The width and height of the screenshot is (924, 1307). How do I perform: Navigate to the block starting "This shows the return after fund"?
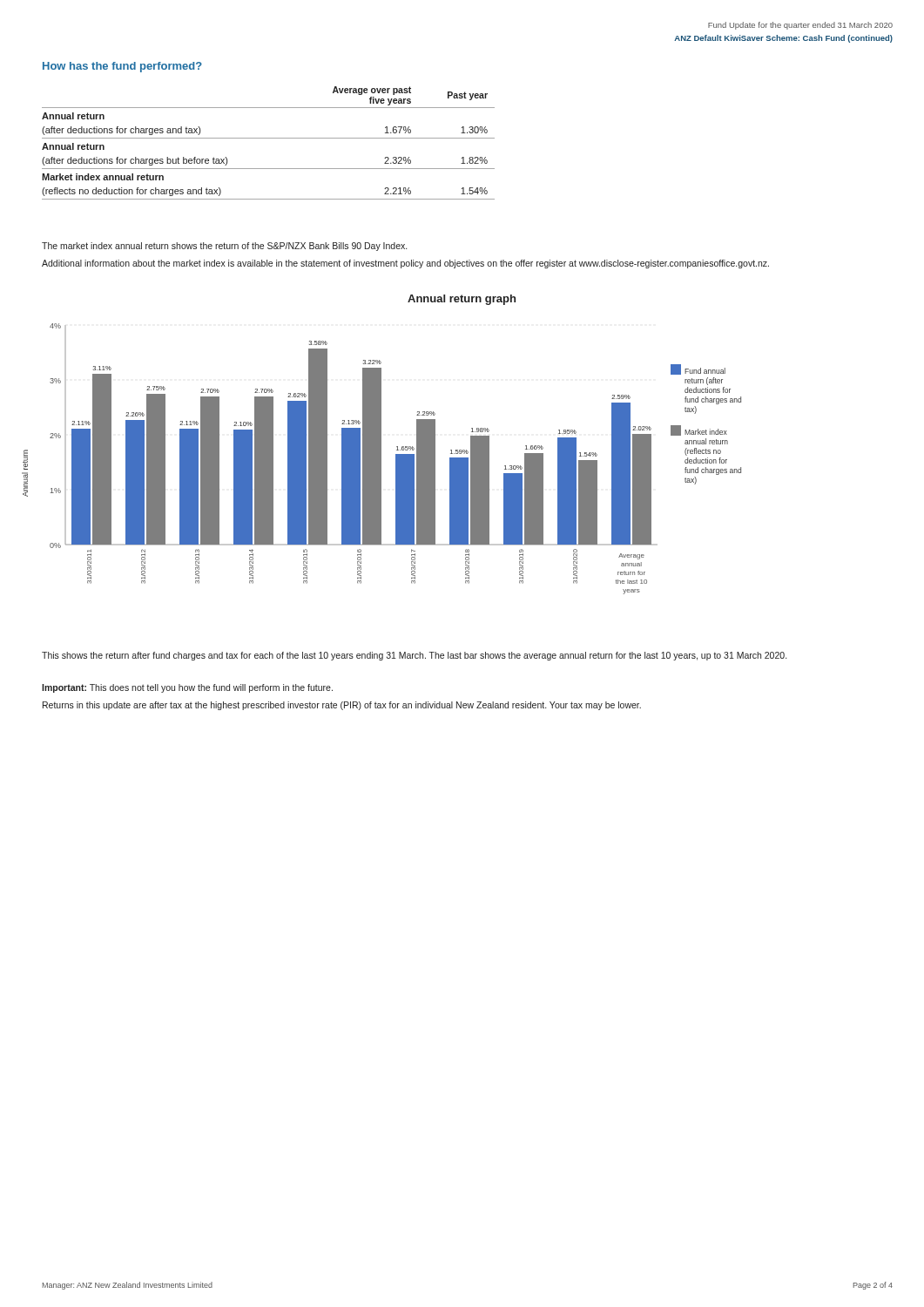(415, 655)
